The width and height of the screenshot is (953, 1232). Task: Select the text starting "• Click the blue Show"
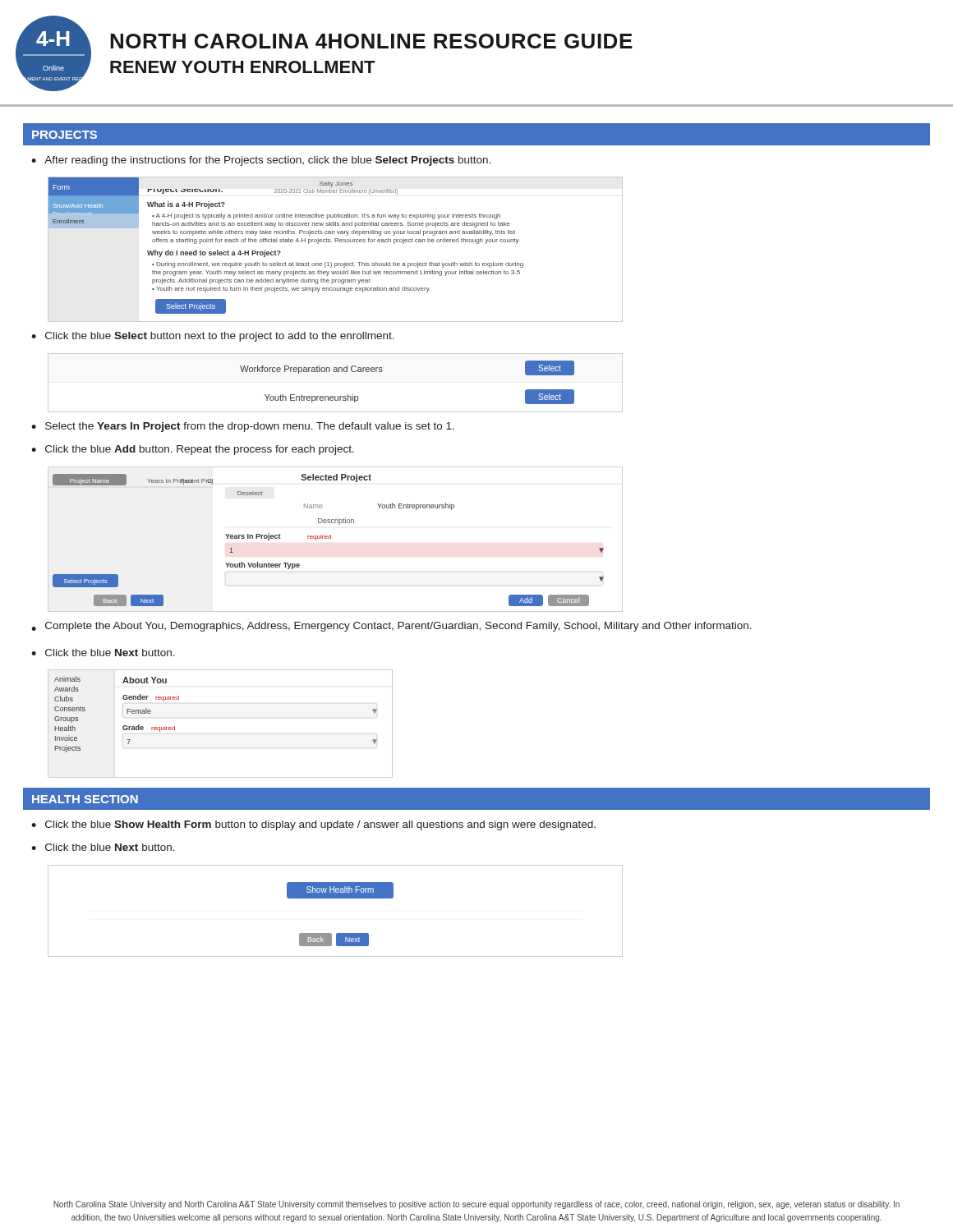coord(314,826)
